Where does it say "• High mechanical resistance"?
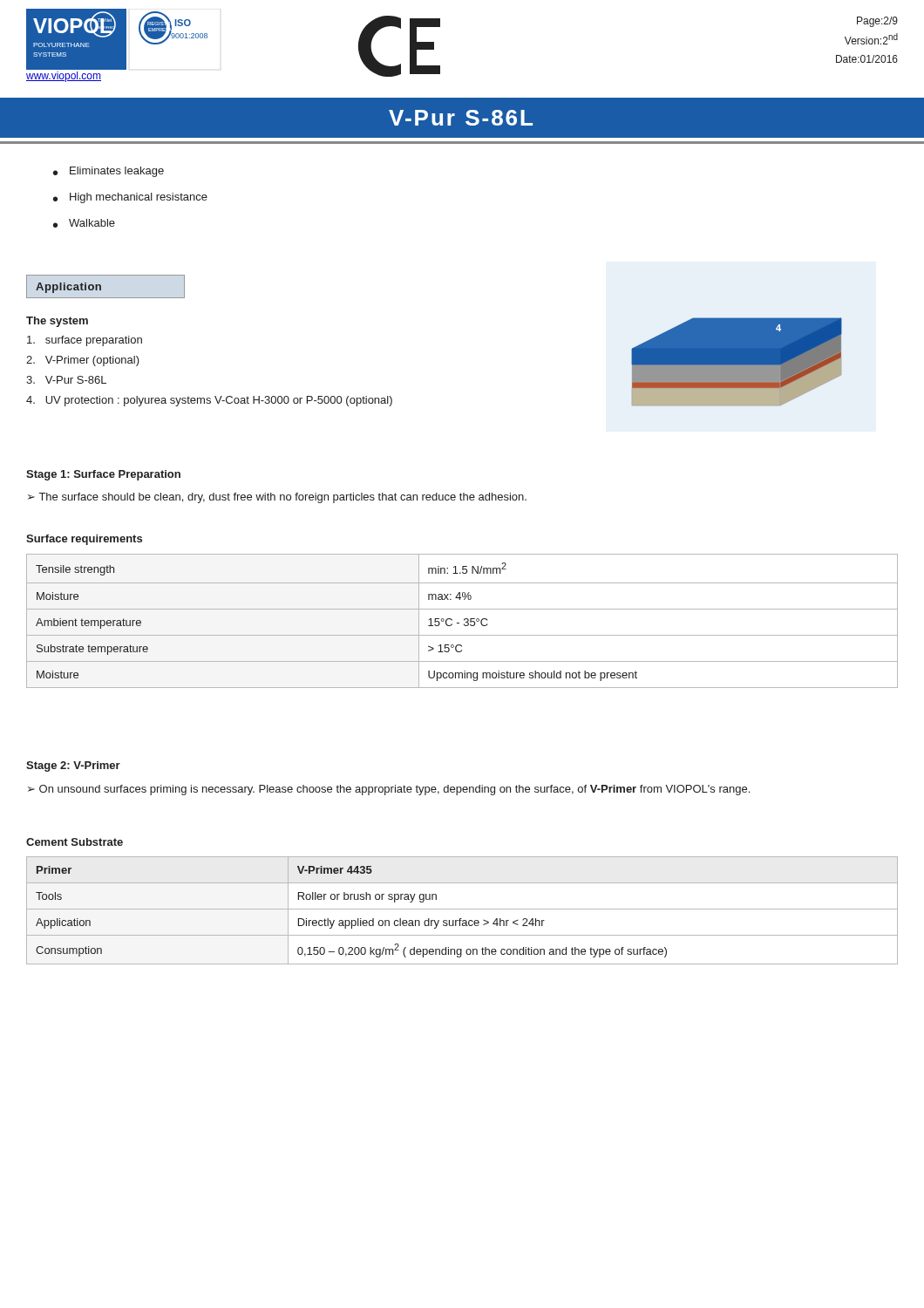Image resolution: width=924 pixels, height=1308 pixels. click(130, 199)
